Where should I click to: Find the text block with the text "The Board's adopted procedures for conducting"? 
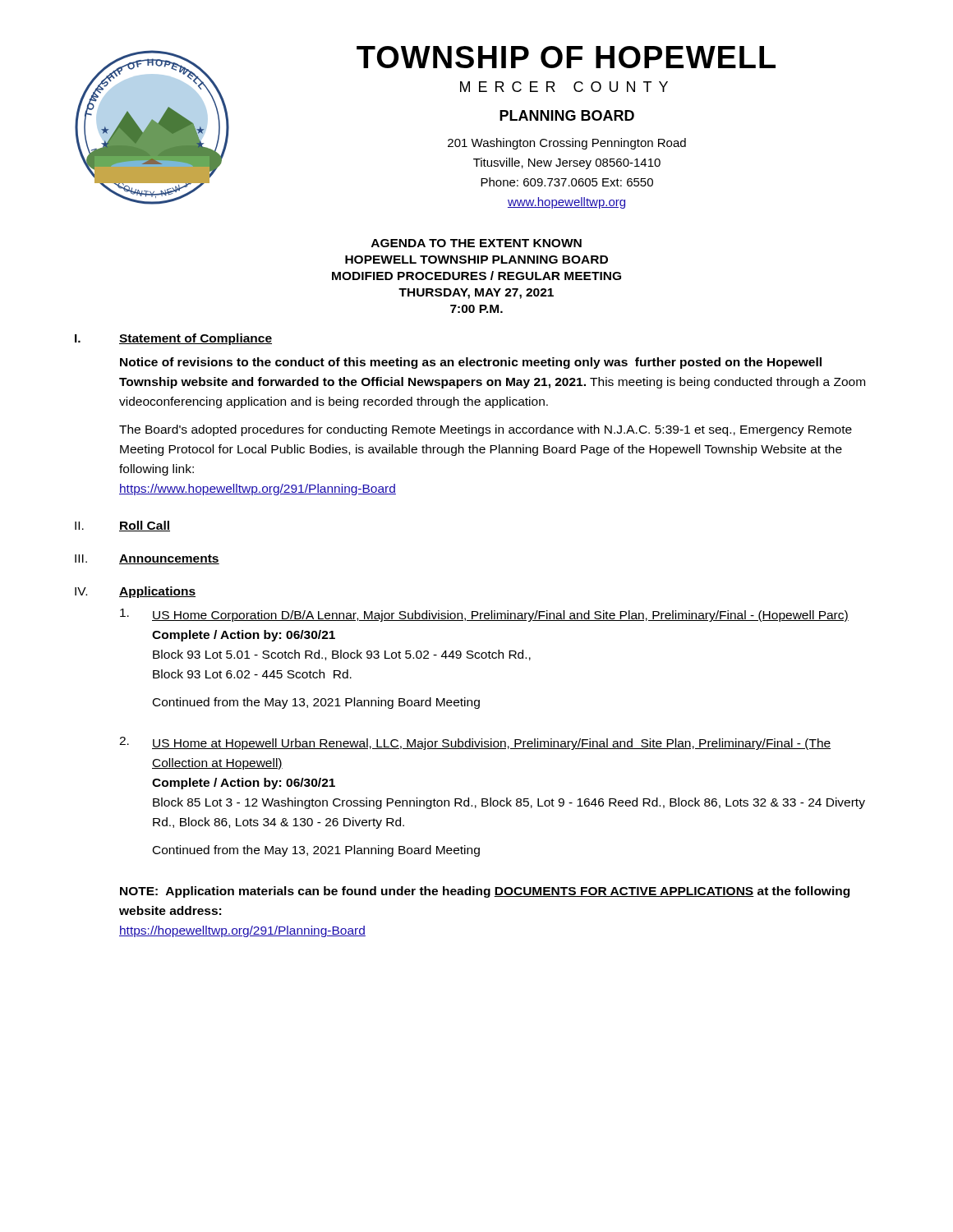[486, 459]
